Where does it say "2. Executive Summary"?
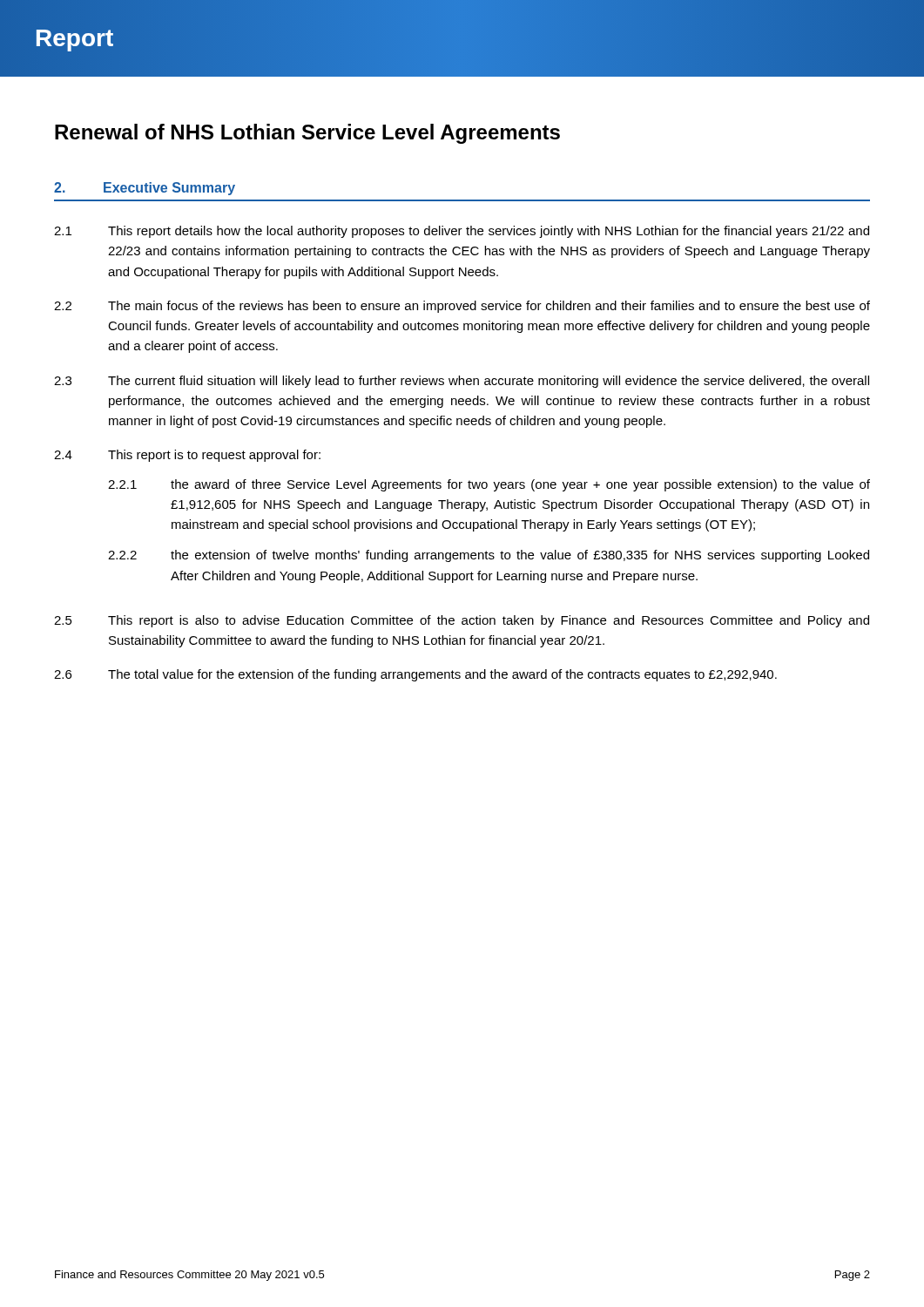924x1307 pixels. point(145,188)
